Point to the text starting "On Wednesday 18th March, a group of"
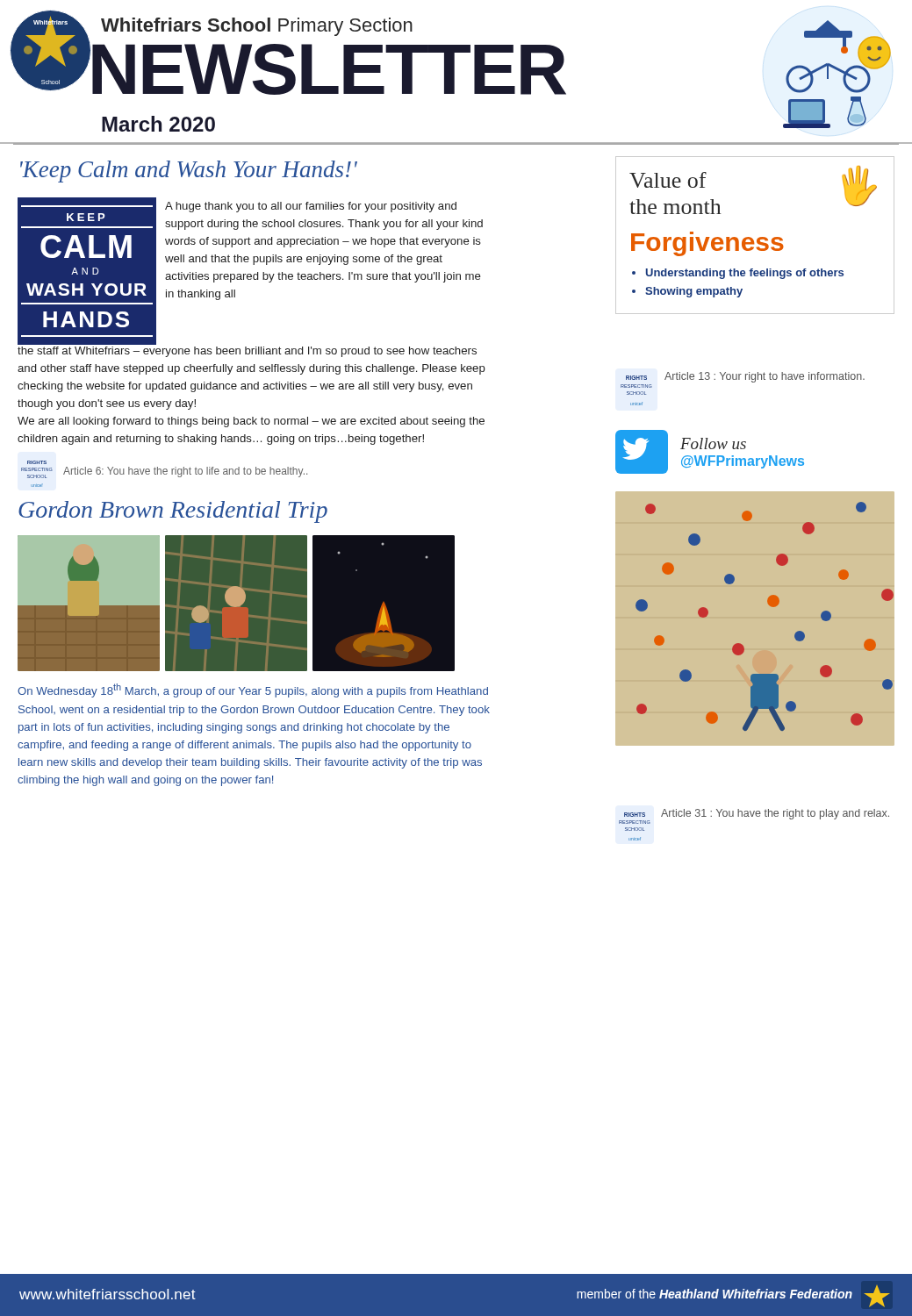Screen dimensions: 1316x912 pyautogui.click(x=254, y=734)
